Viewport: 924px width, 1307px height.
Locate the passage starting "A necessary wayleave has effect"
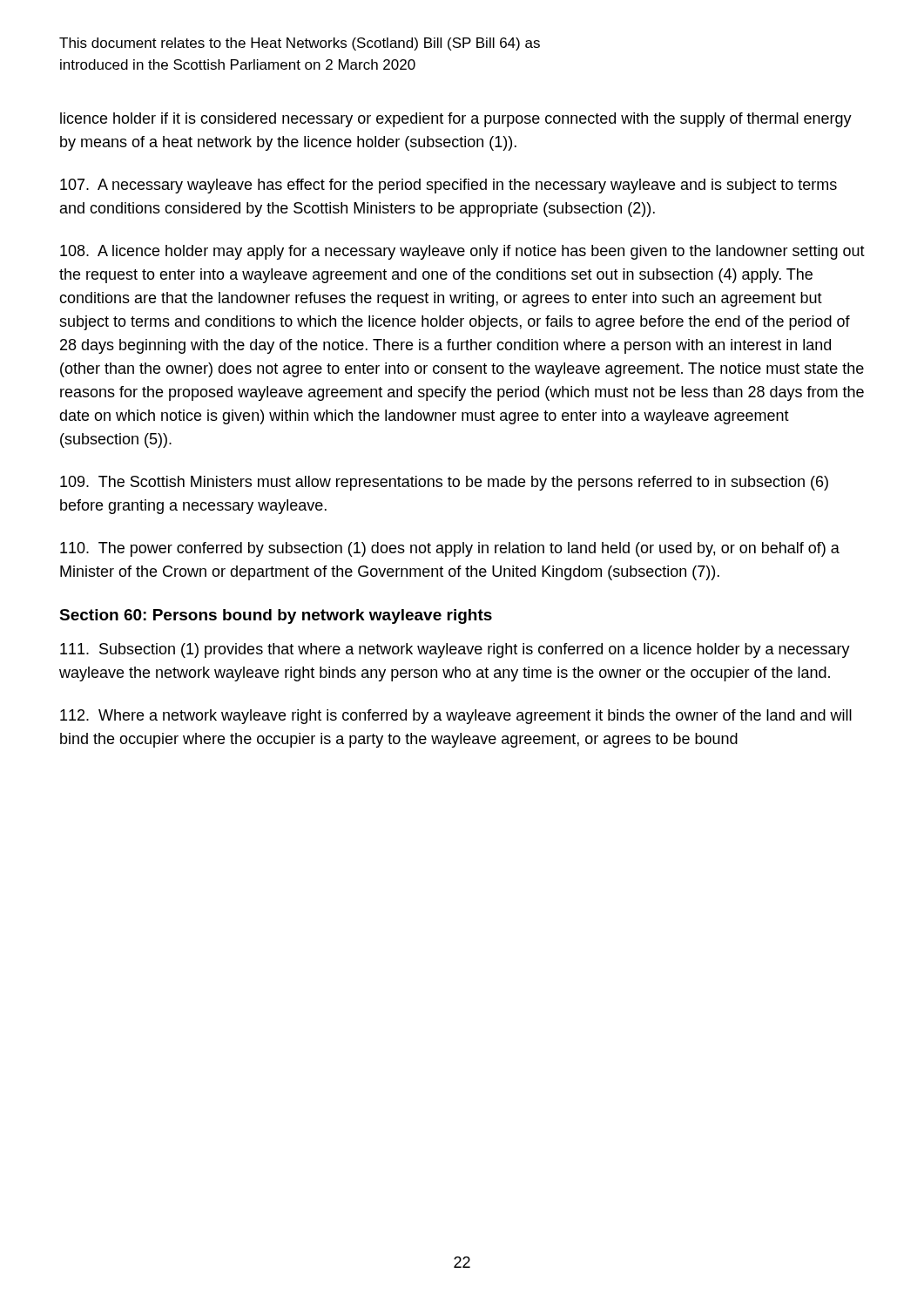tap(448, 197)
